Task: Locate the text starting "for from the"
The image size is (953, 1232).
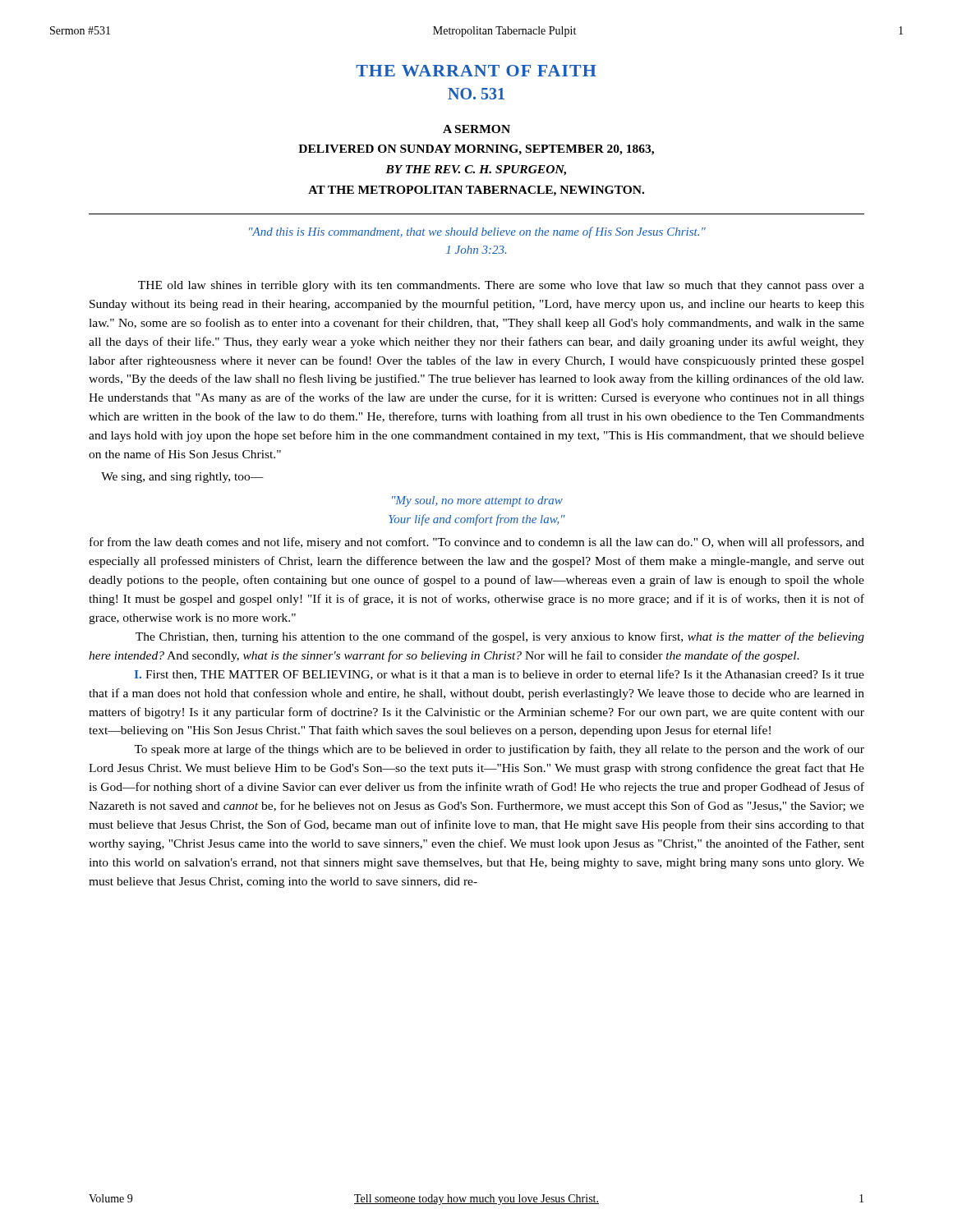Action: (x=476, y=712)
